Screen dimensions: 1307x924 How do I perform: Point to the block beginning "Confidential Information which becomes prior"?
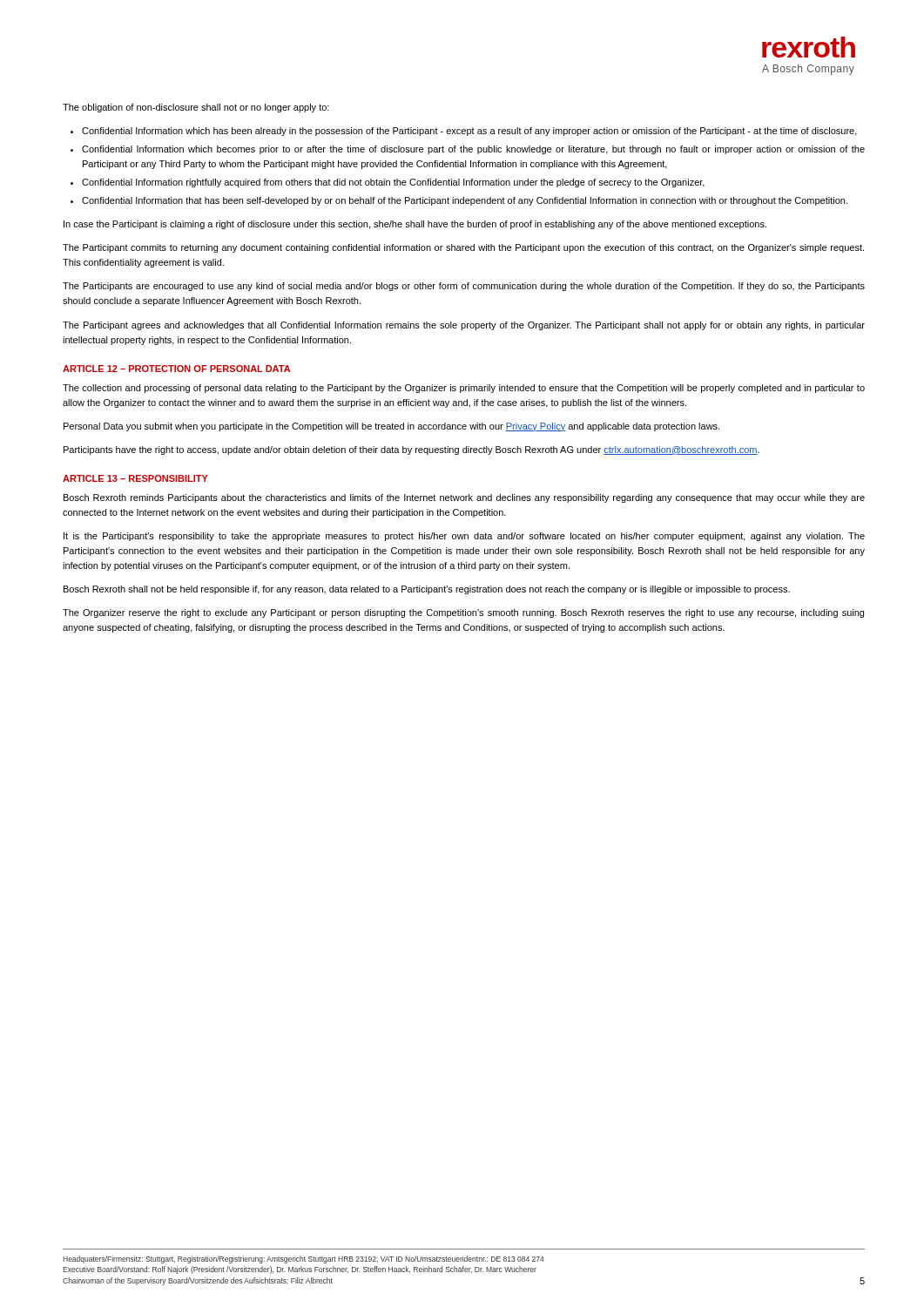[x=473, y=157]
